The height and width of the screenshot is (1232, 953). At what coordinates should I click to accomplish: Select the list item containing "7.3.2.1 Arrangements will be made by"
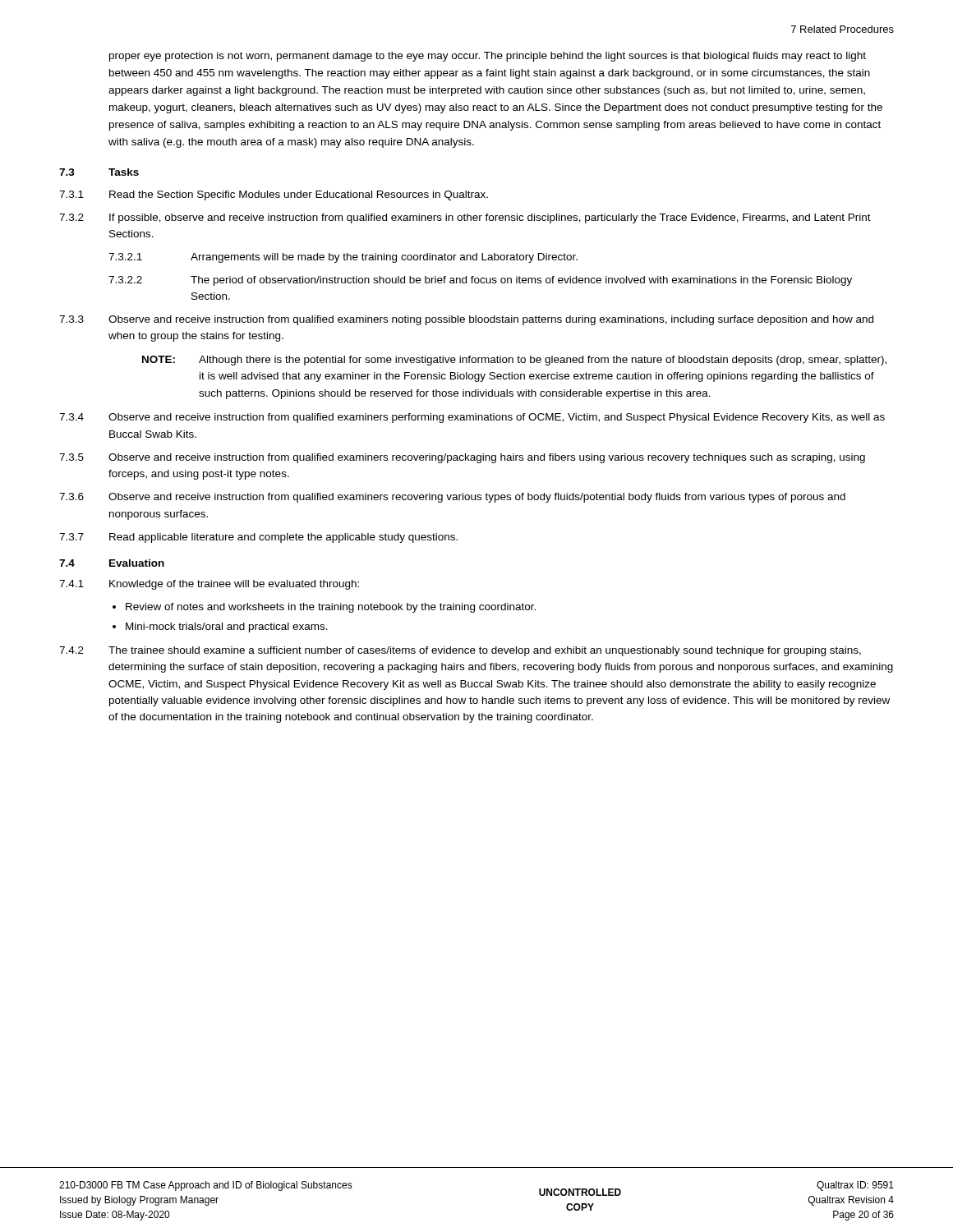501,257
